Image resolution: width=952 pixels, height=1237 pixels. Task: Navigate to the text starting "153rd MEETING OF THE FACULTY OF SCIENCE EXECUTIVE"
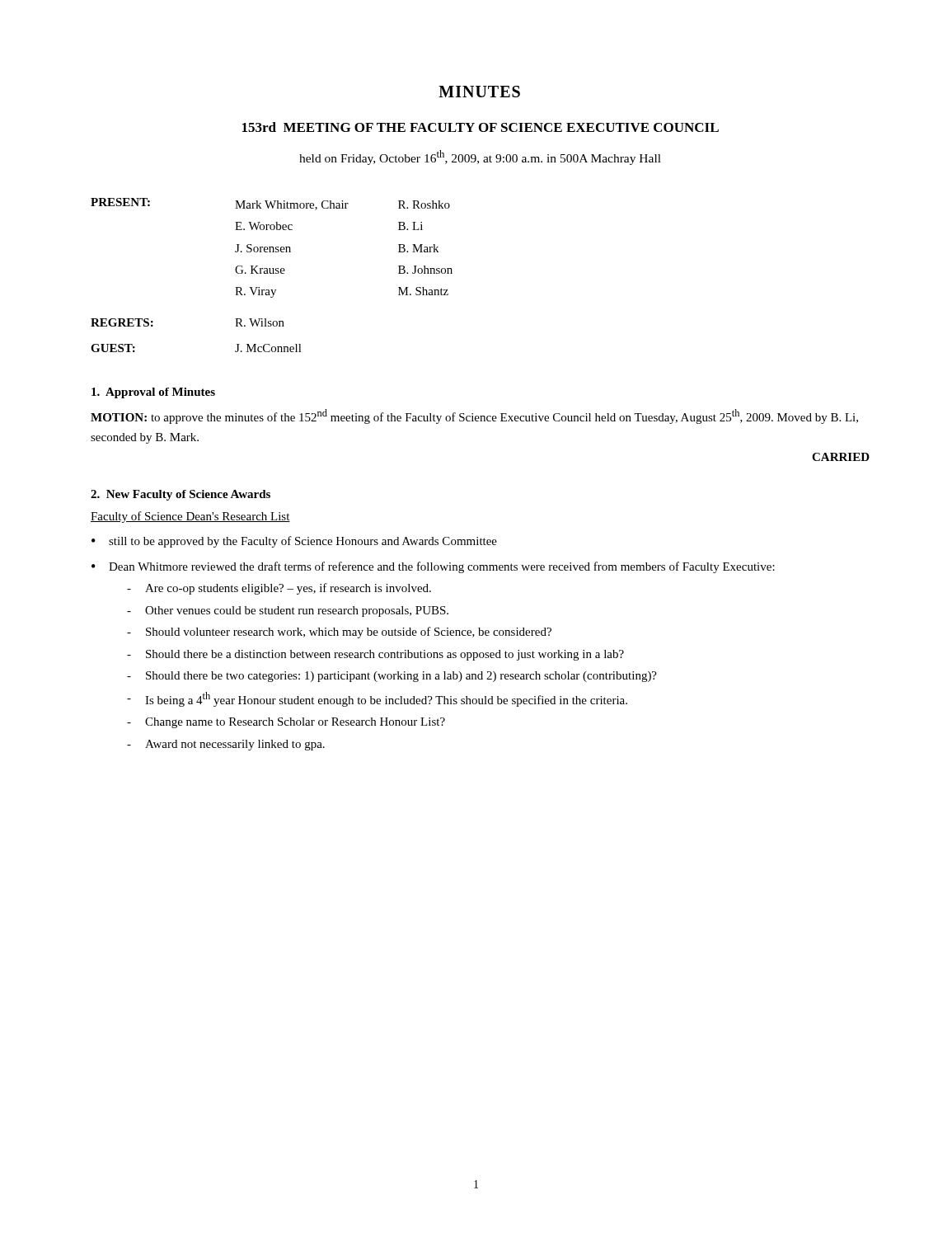480,127
